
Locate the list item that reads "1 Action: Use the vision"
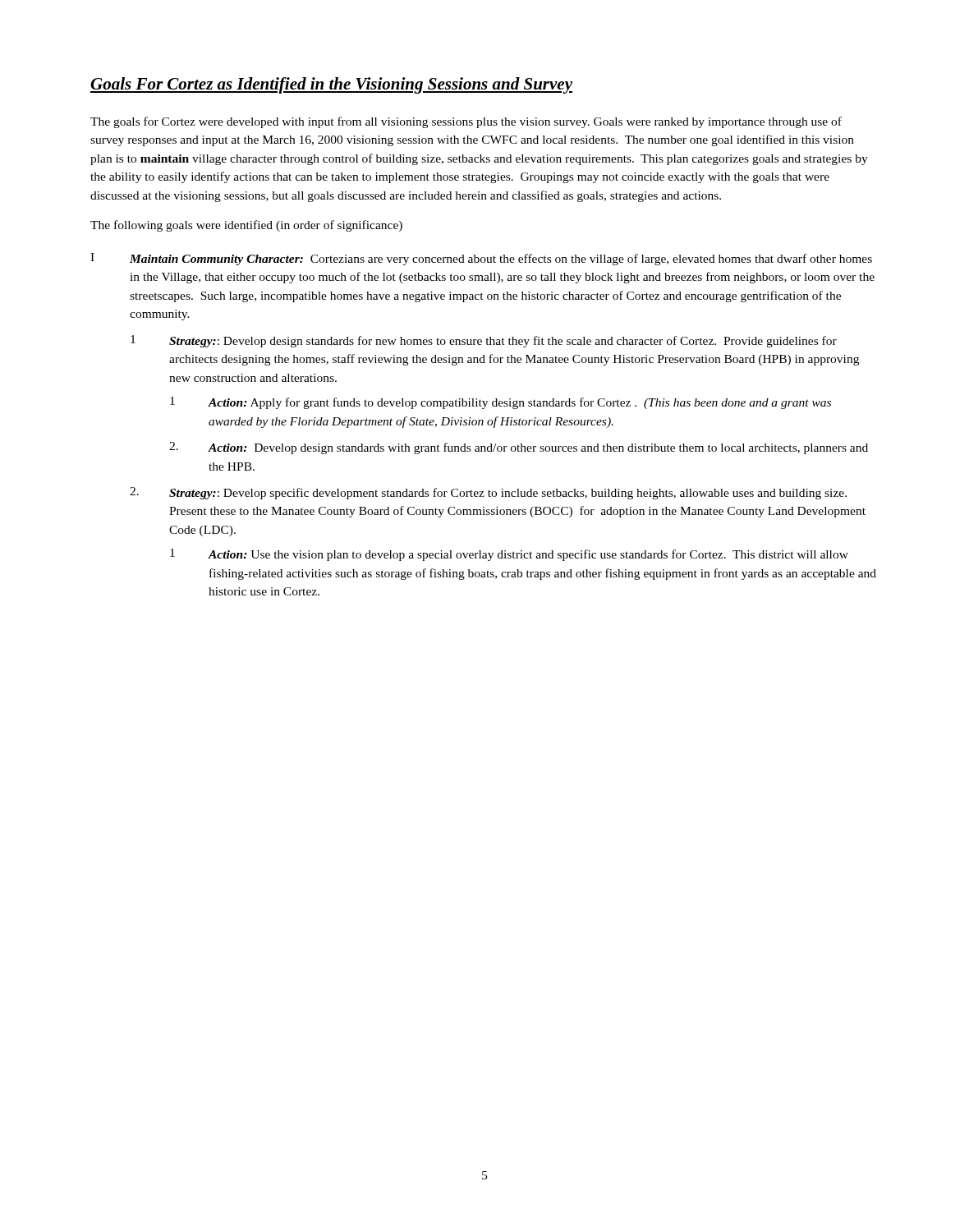point(524,573)
